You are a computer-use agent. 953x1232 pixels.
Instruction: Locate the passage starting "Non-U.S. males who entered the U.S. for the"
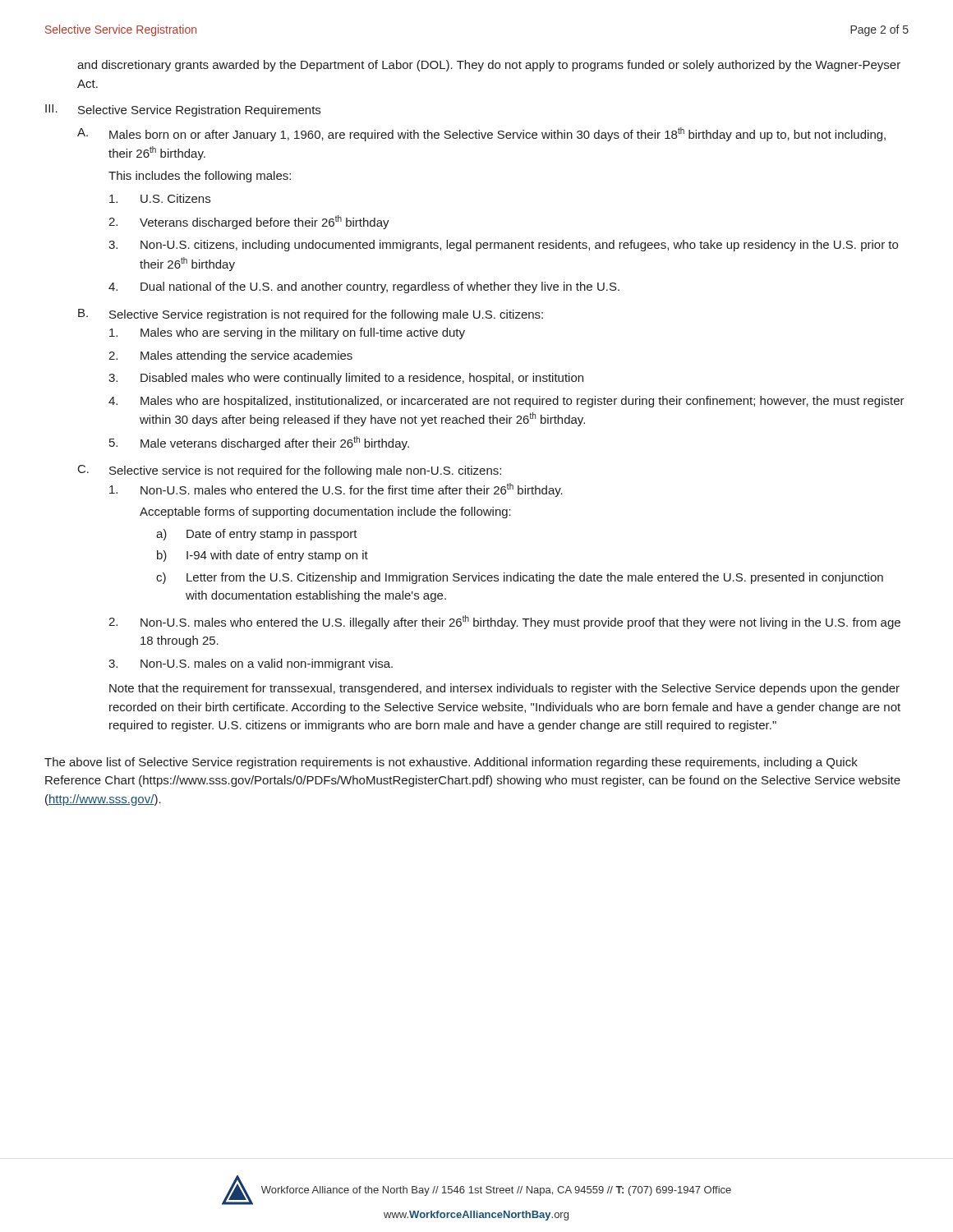[x=336, y=490]
